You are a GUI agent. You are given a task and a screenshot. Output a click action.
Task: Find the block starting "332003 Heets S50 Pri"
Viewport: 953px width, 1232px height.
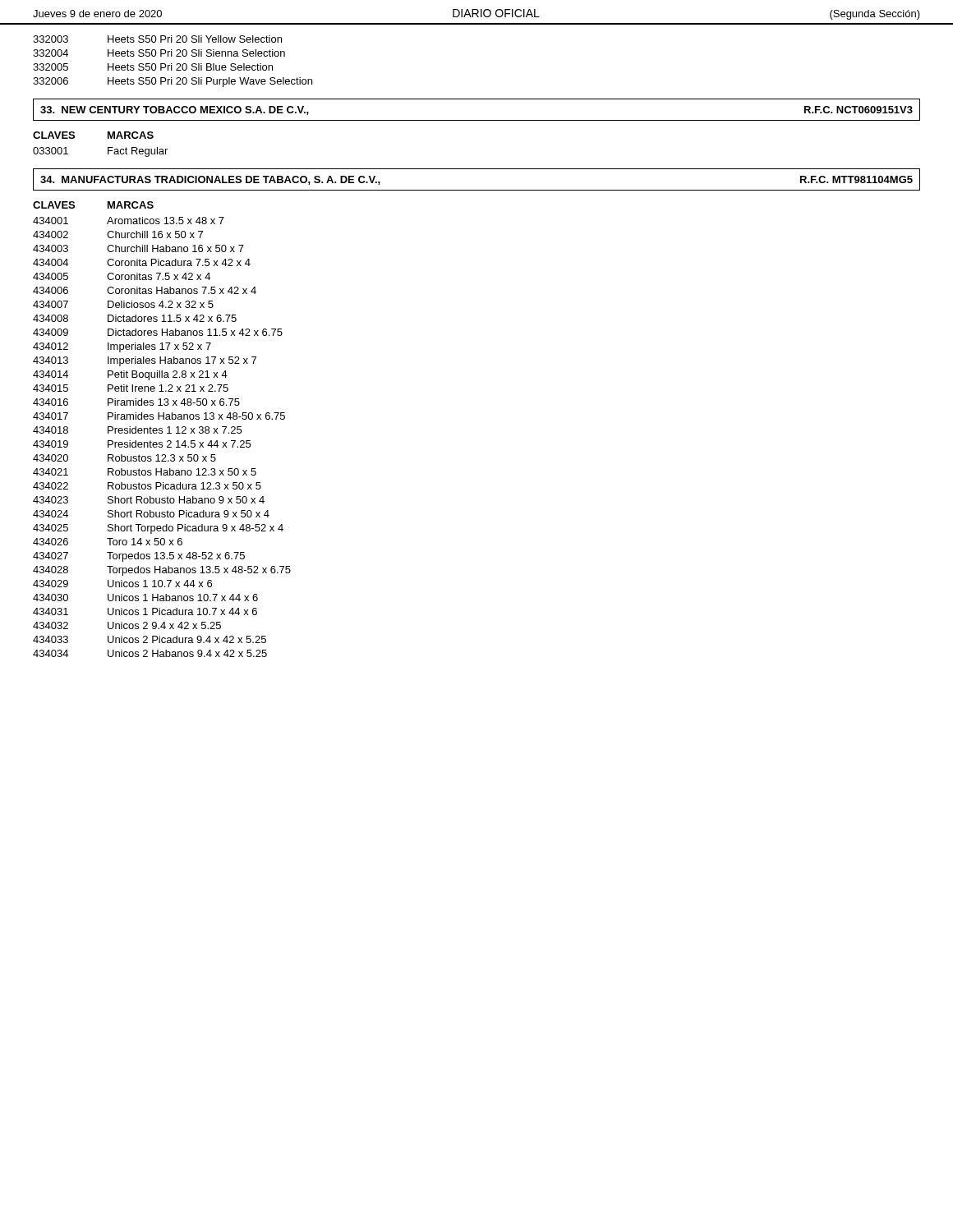tap(158, 39)
